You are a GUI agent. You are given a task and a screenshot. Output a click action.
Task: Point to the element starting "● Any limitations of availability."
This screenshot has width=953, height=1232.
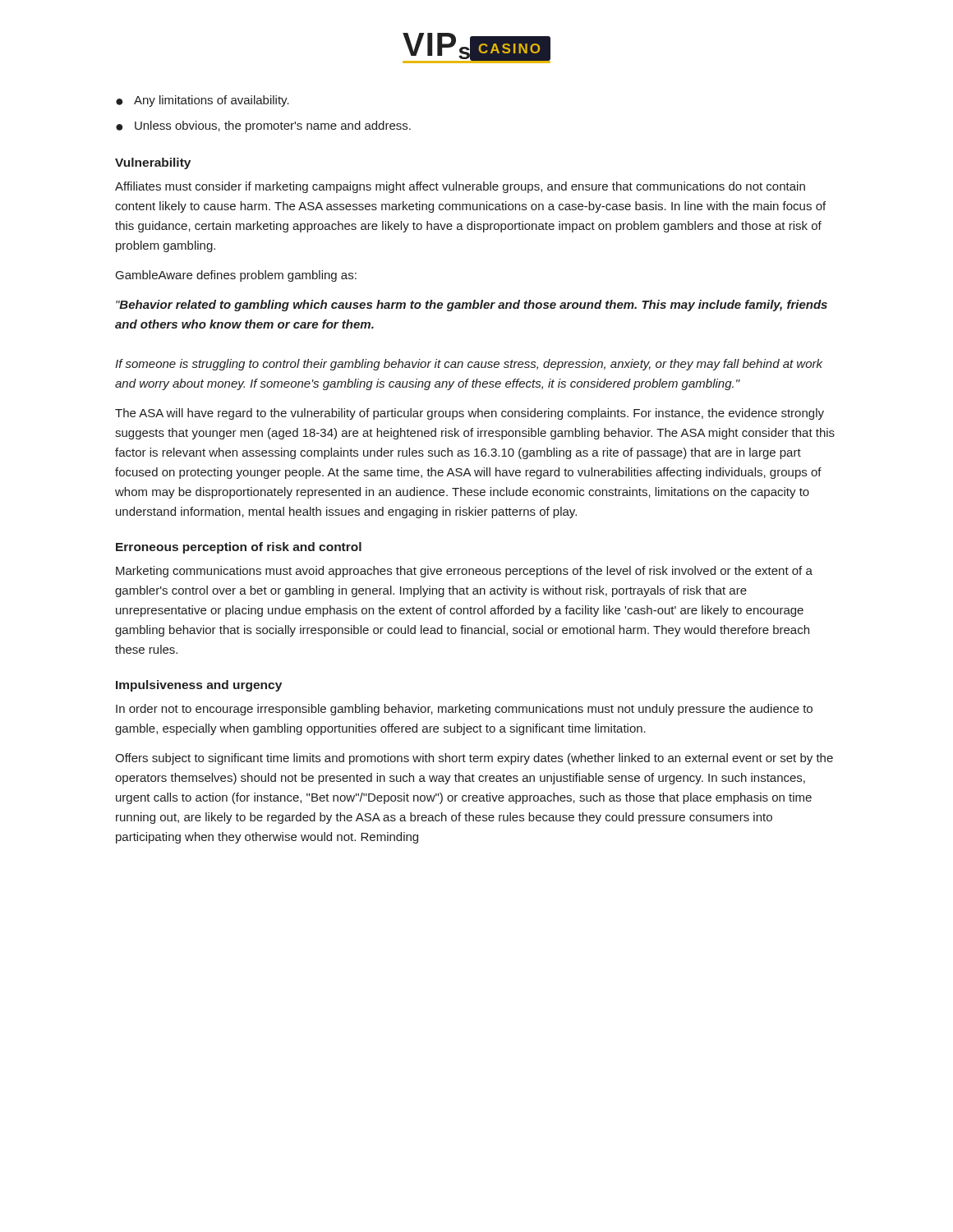tap(202, 102)
